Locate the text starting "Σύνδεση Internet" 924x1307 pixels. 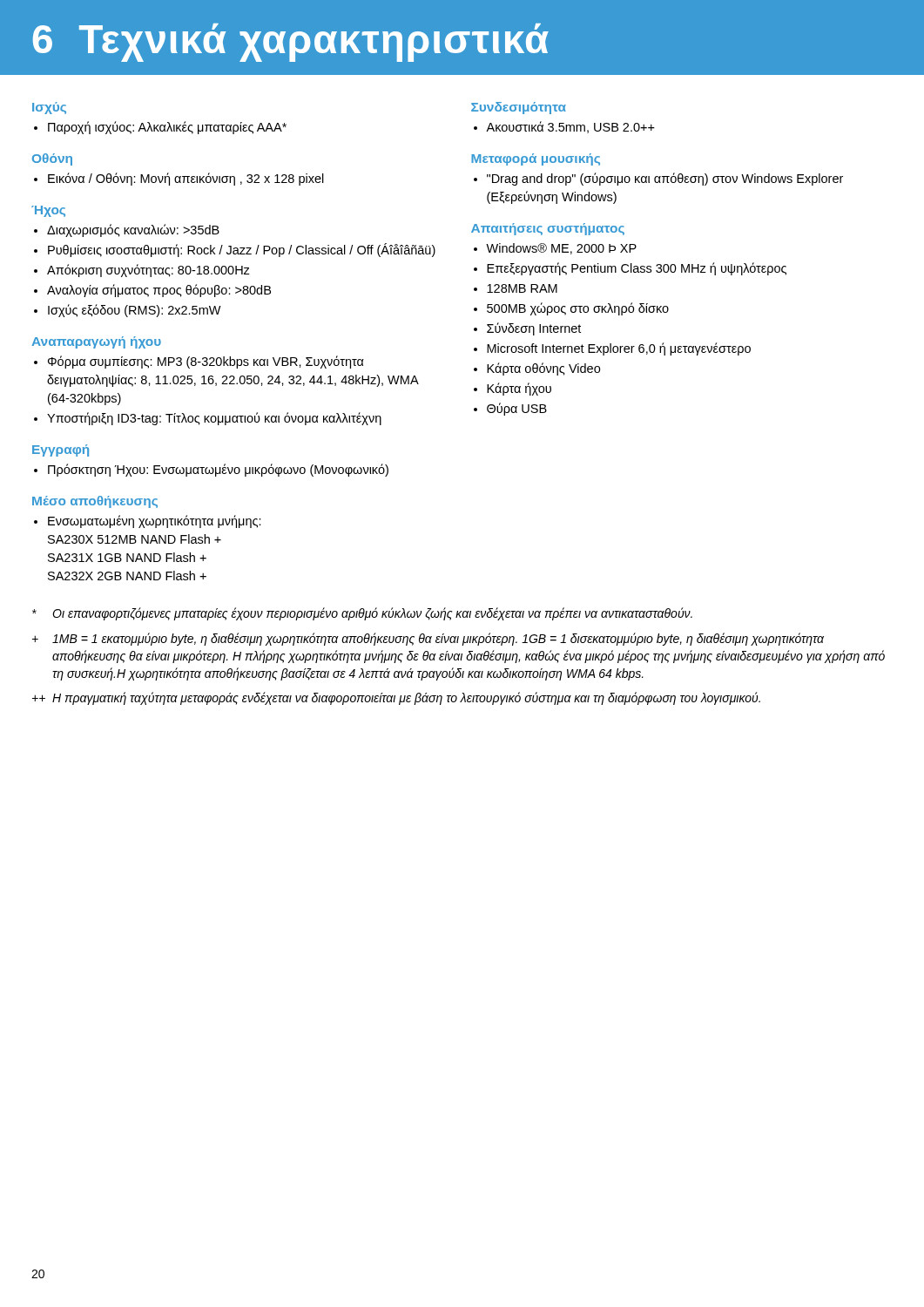pyautogui.click(x=534, y=329)
